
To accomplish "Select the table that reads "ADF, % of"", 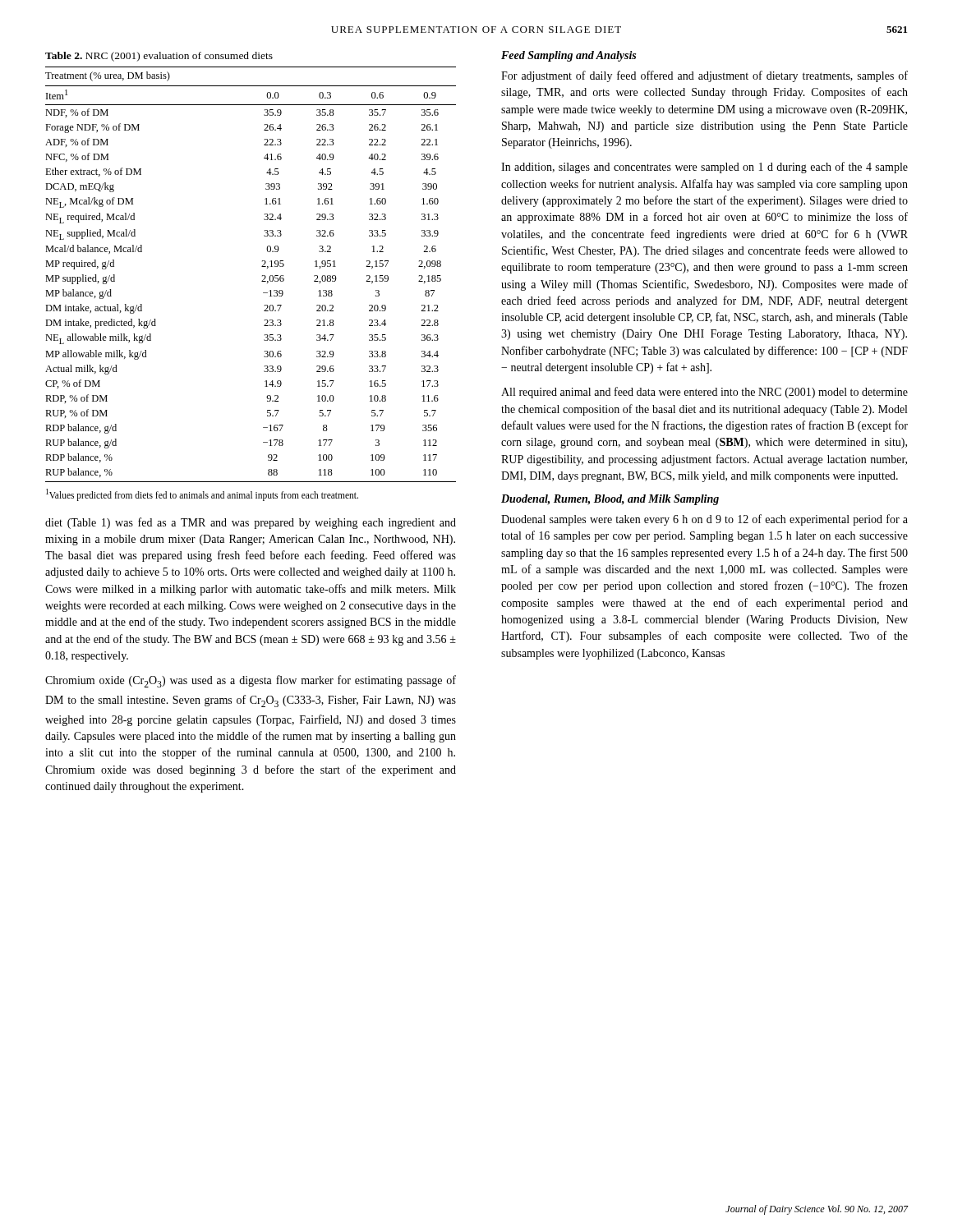I will pyautogui.click(x=251, y=284).
